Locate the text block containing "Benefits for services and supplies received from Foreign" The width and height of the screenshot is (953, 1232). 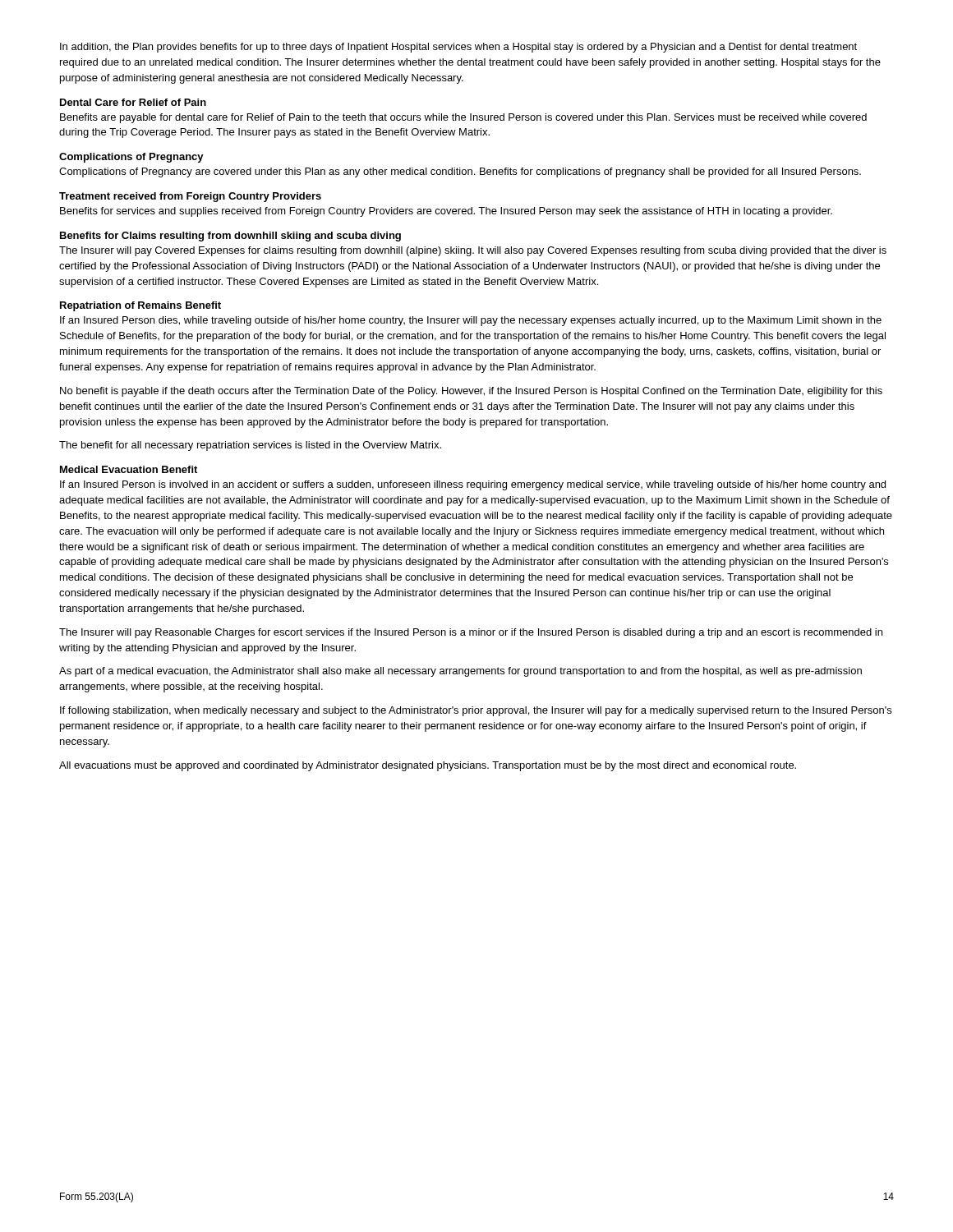click(446, 211)
